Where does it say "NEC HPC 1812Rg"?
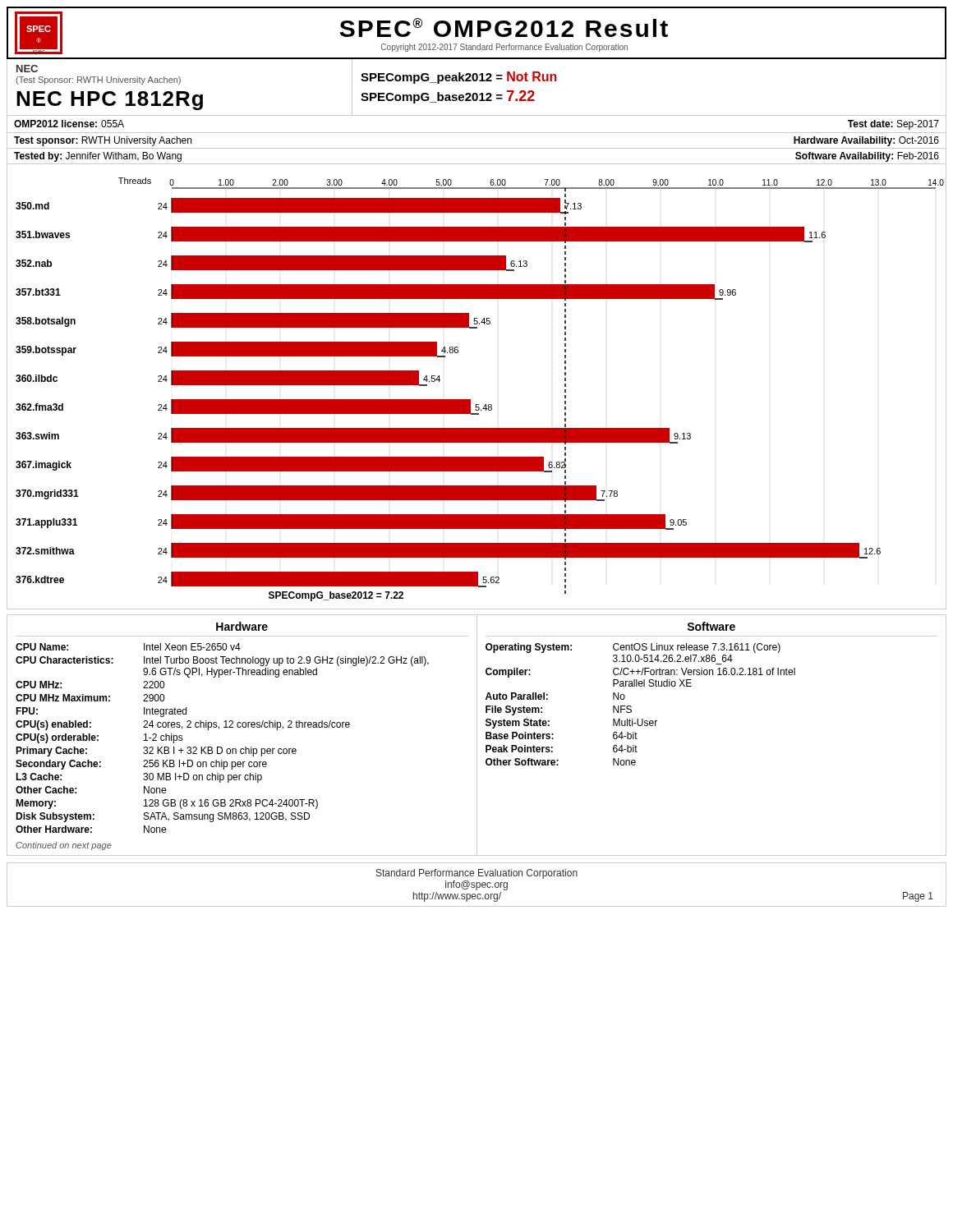 point(110,99)
